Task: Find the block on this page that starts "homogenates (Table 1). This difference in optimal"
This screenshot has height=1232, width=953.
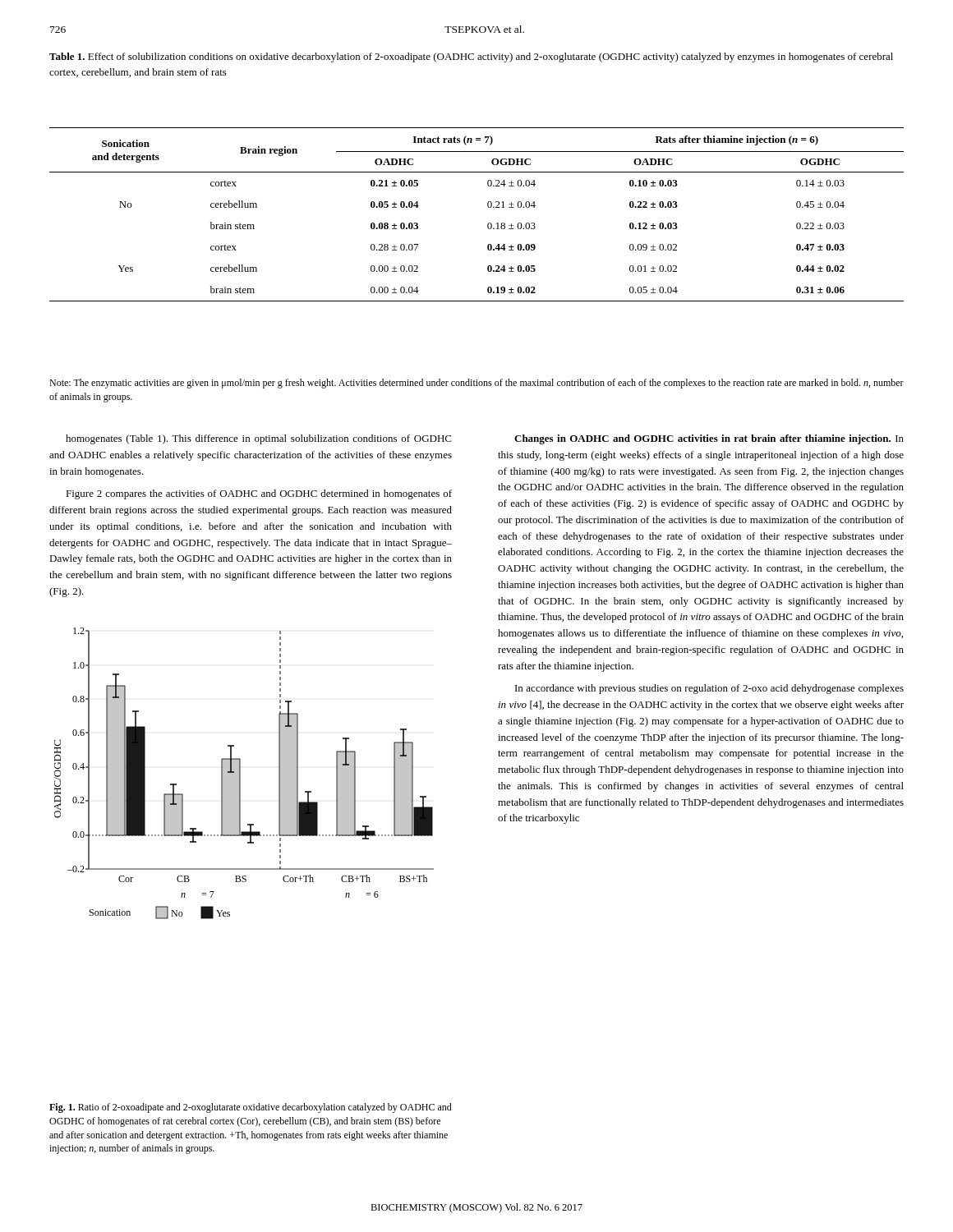Action: [x=251, y=515]
